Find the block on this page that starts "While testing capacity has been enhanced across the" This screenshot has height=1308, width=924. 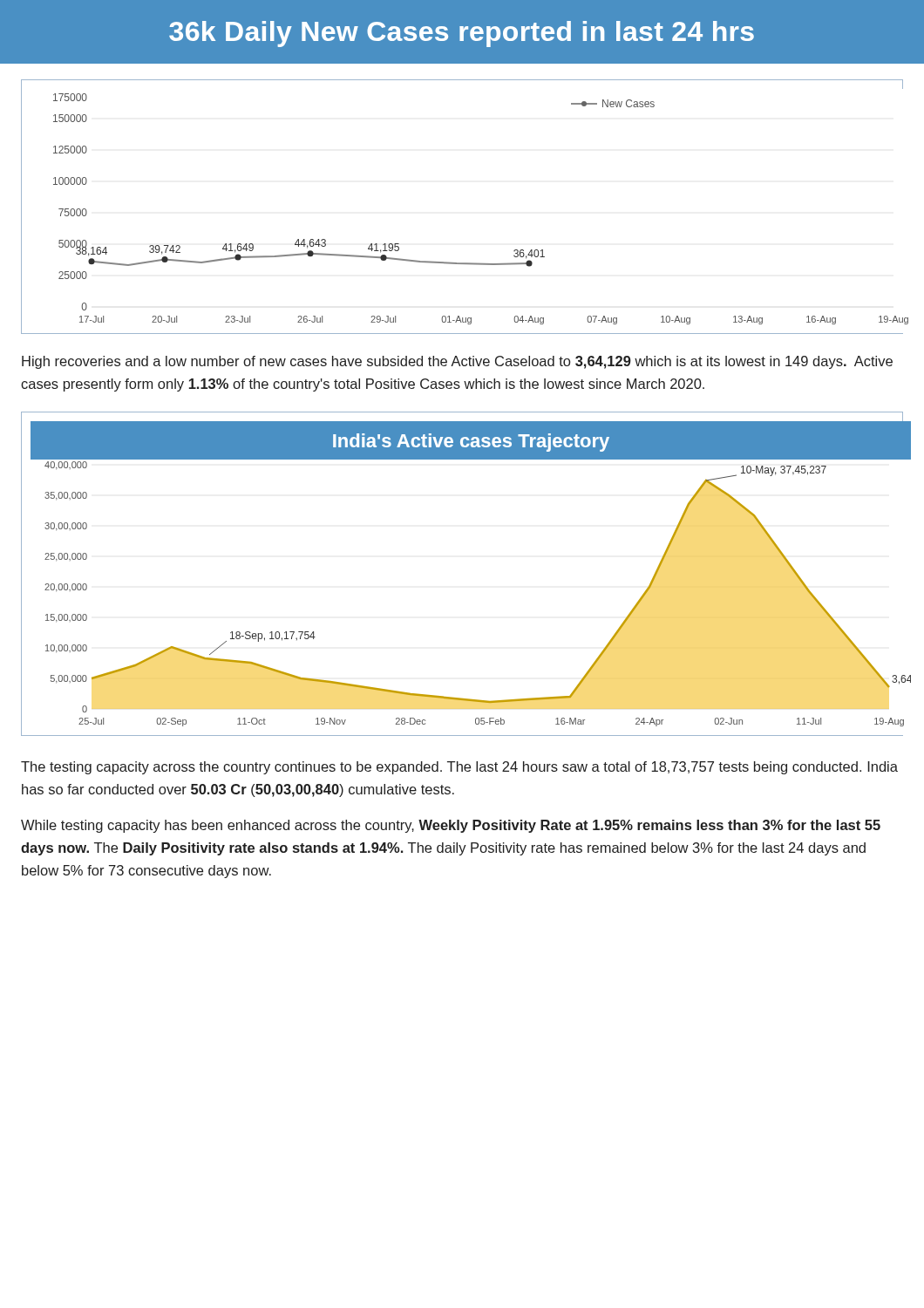pyautogui.click(x=451, y=848)
